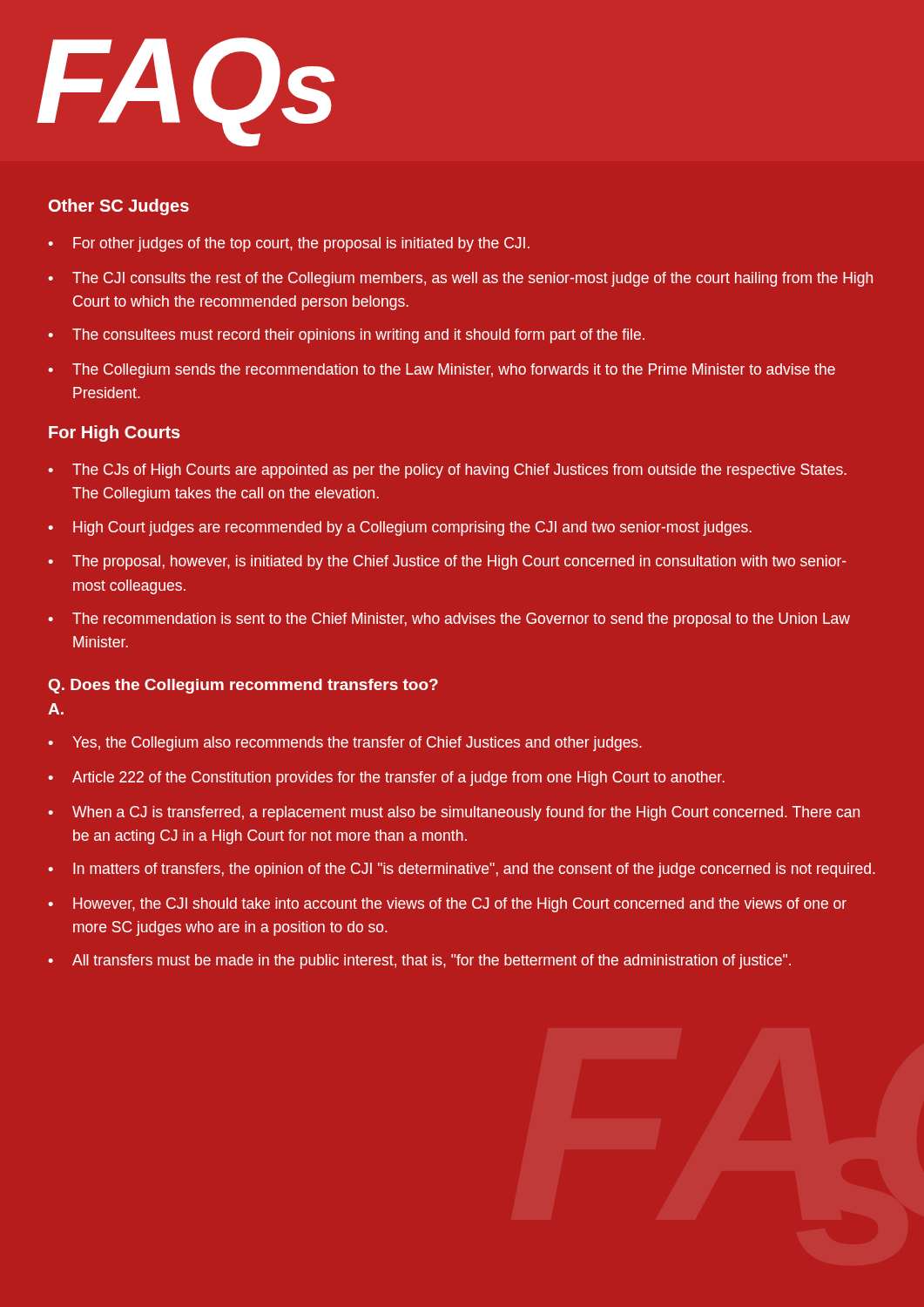Point to the block beginning "• For other judges of the"
The image size is (924, 1307).
tap(462, 244)
